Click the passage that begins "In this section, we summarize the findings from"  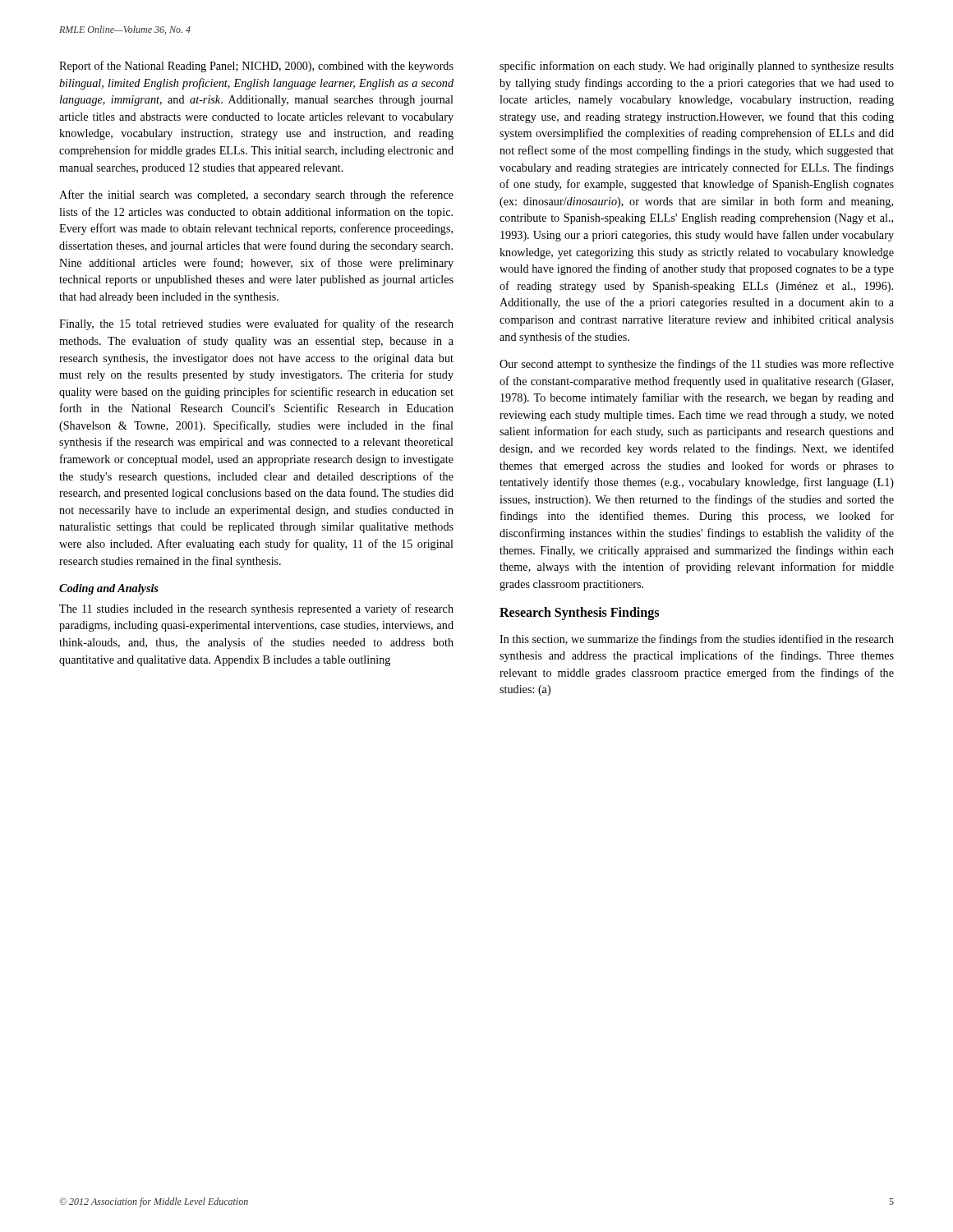pyautogui.click(x=697, y=664)
